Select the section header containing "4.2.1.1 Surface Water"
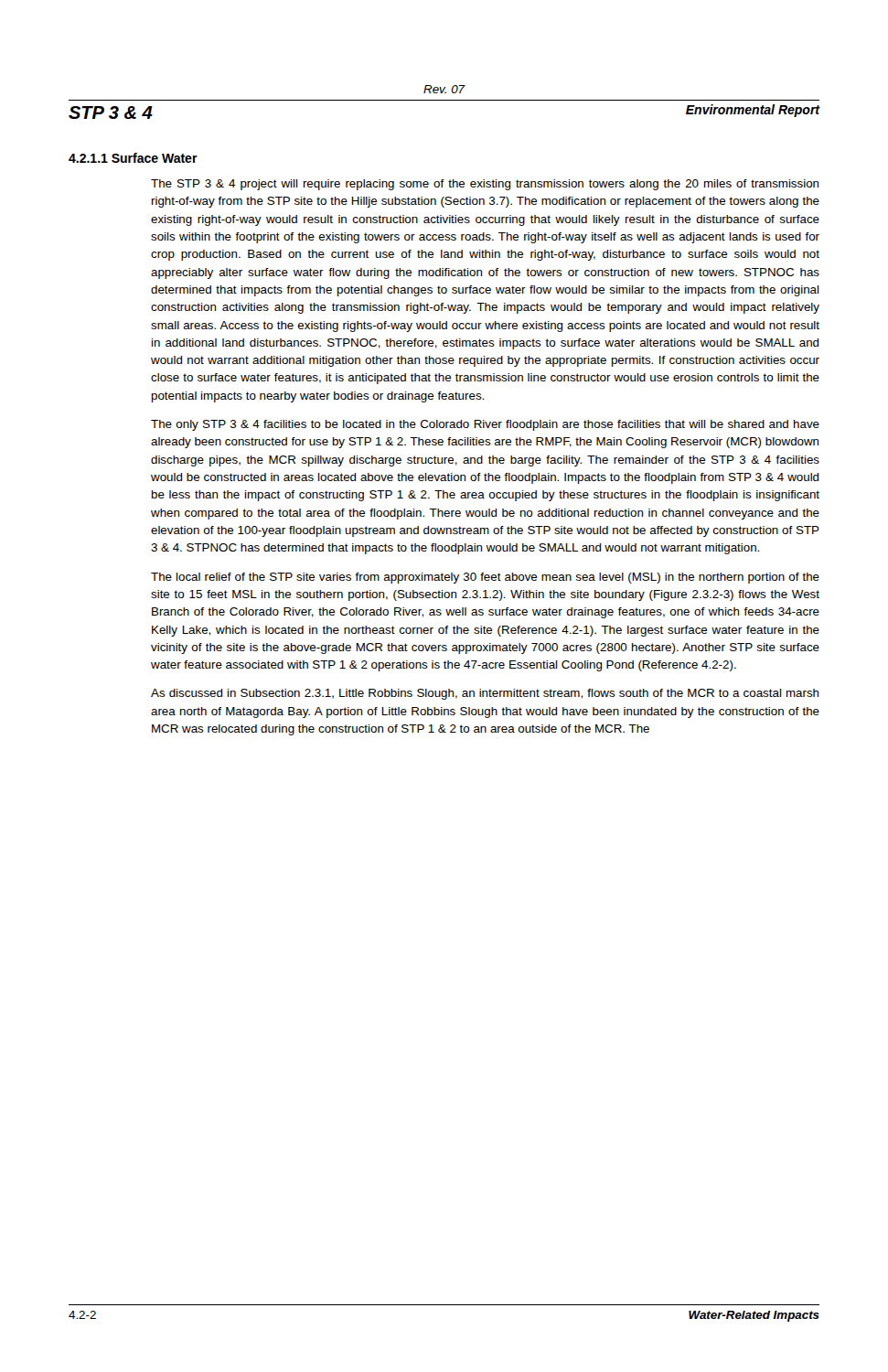This screenshot has height=1372, width=888. pyautogui.click(x=133, y=158)
